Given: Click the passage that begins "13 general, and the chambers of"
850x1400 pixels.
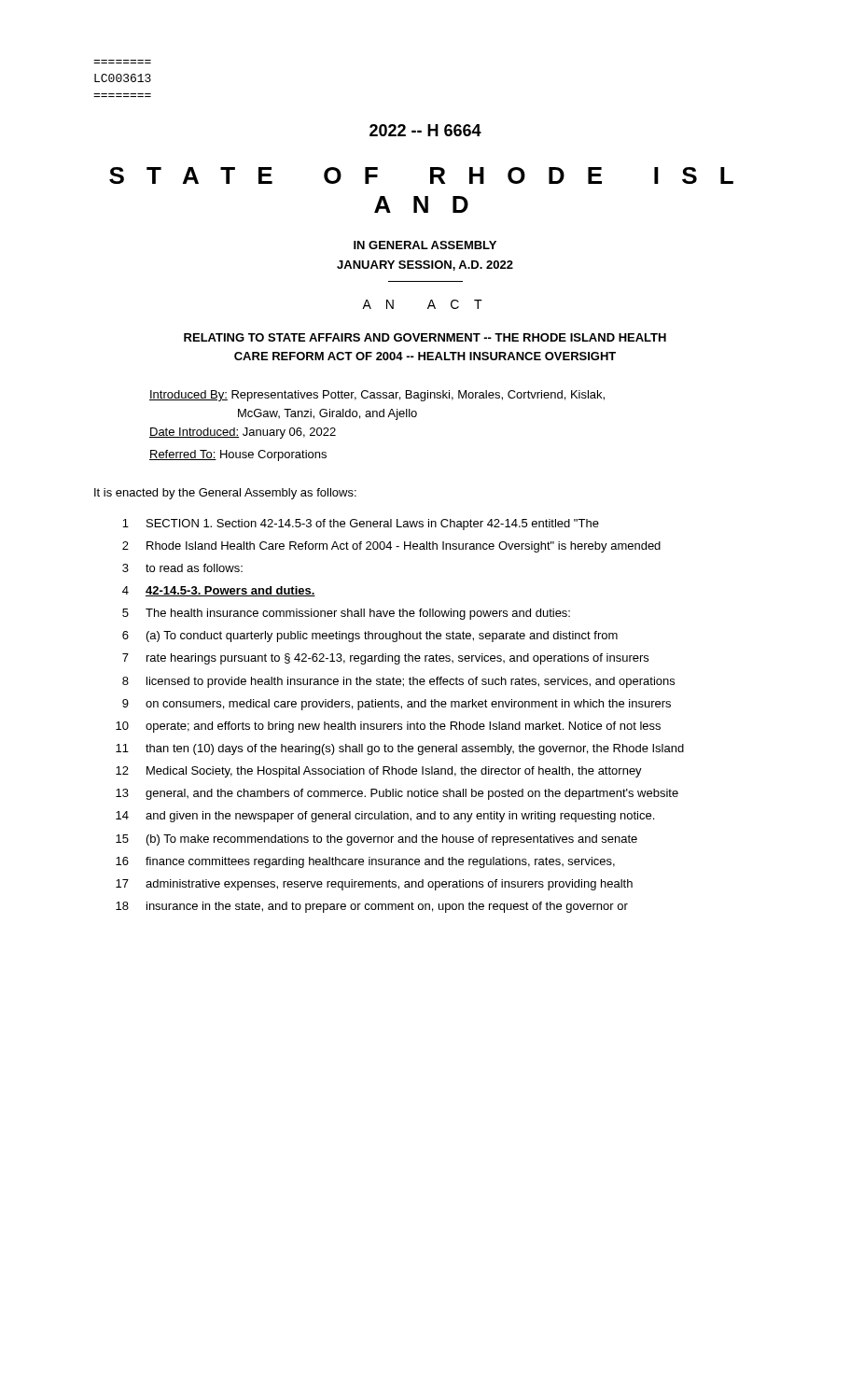Looking at the screenshot, I should 425,794.
